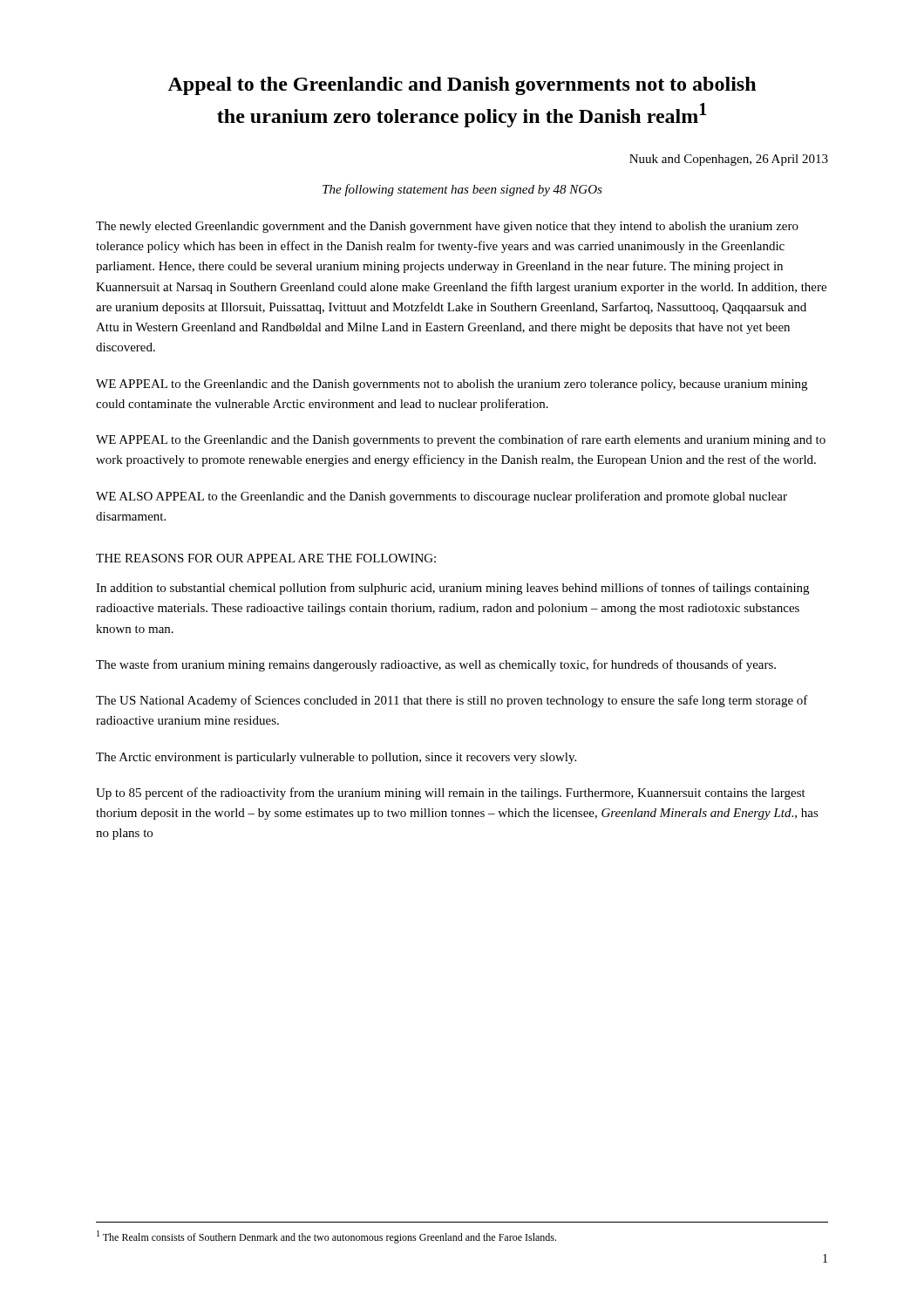
Task: Point to the section header beginning "THE REASONS FOR"
Action: [x=266, y=558]
